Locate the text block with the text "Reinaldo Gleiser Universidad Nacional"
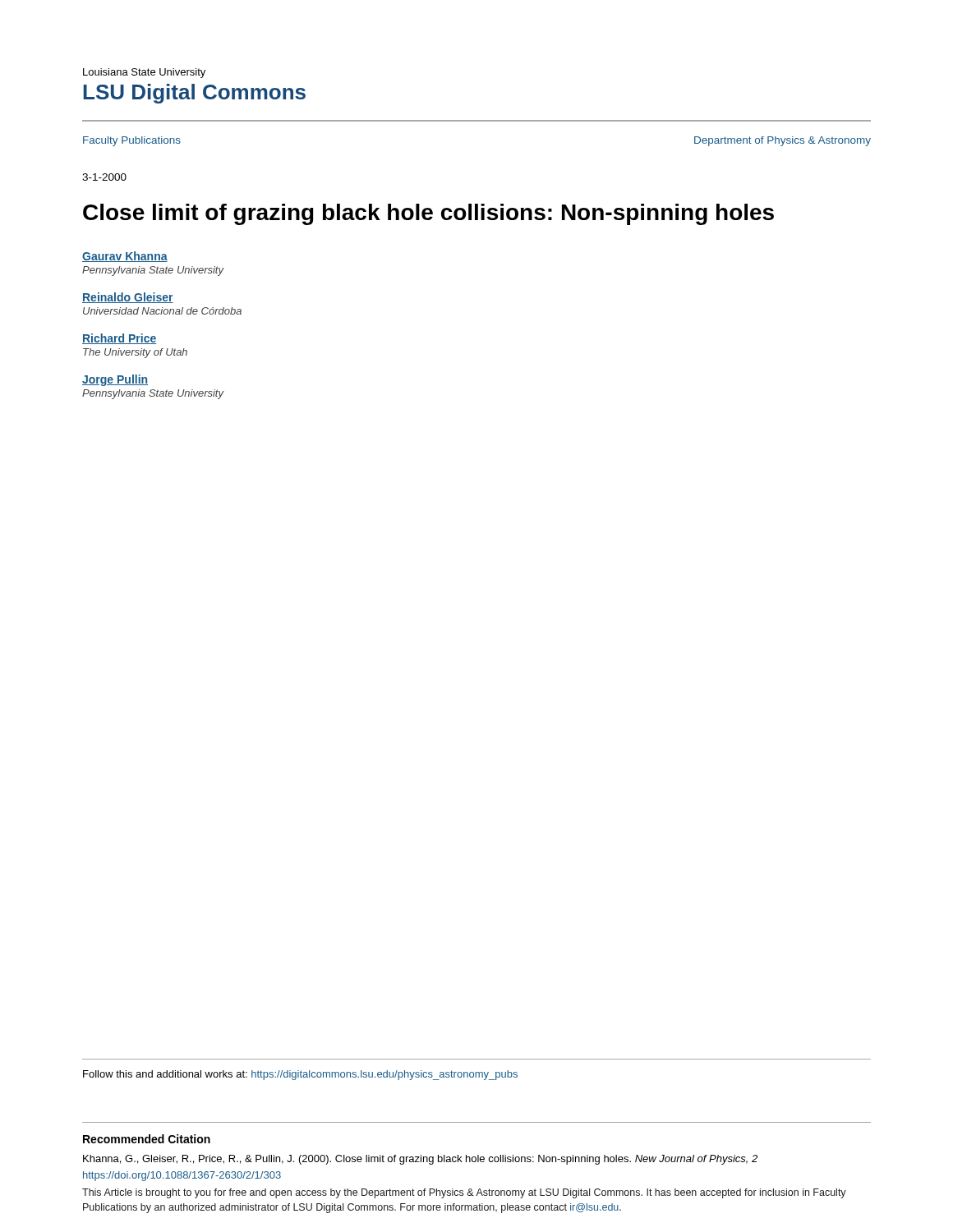953x1232 pixels. point(128,298)
